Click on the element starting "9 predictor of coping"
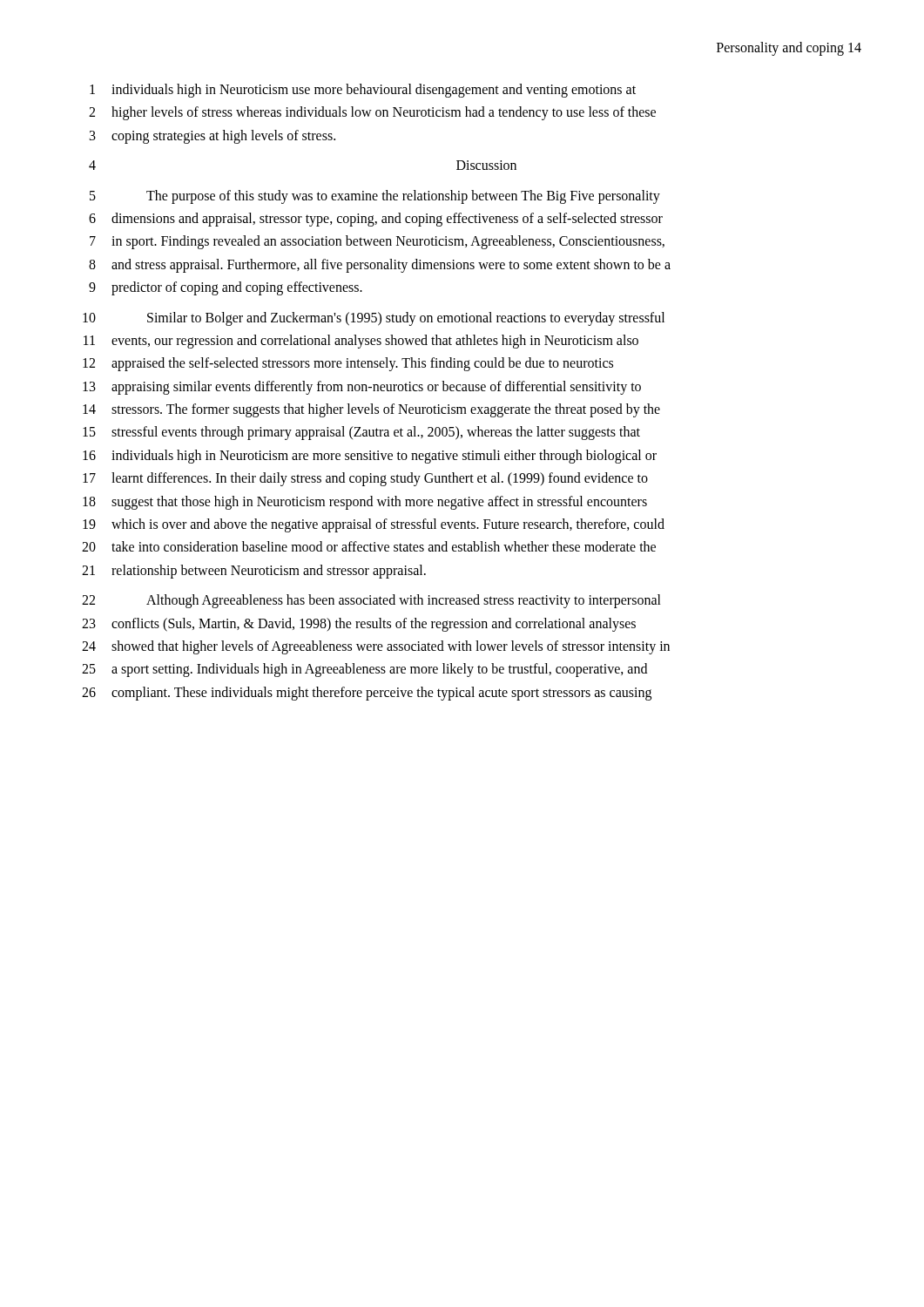Image resolution: width=924 pixels, height=1307 pixels. [226, 288]
